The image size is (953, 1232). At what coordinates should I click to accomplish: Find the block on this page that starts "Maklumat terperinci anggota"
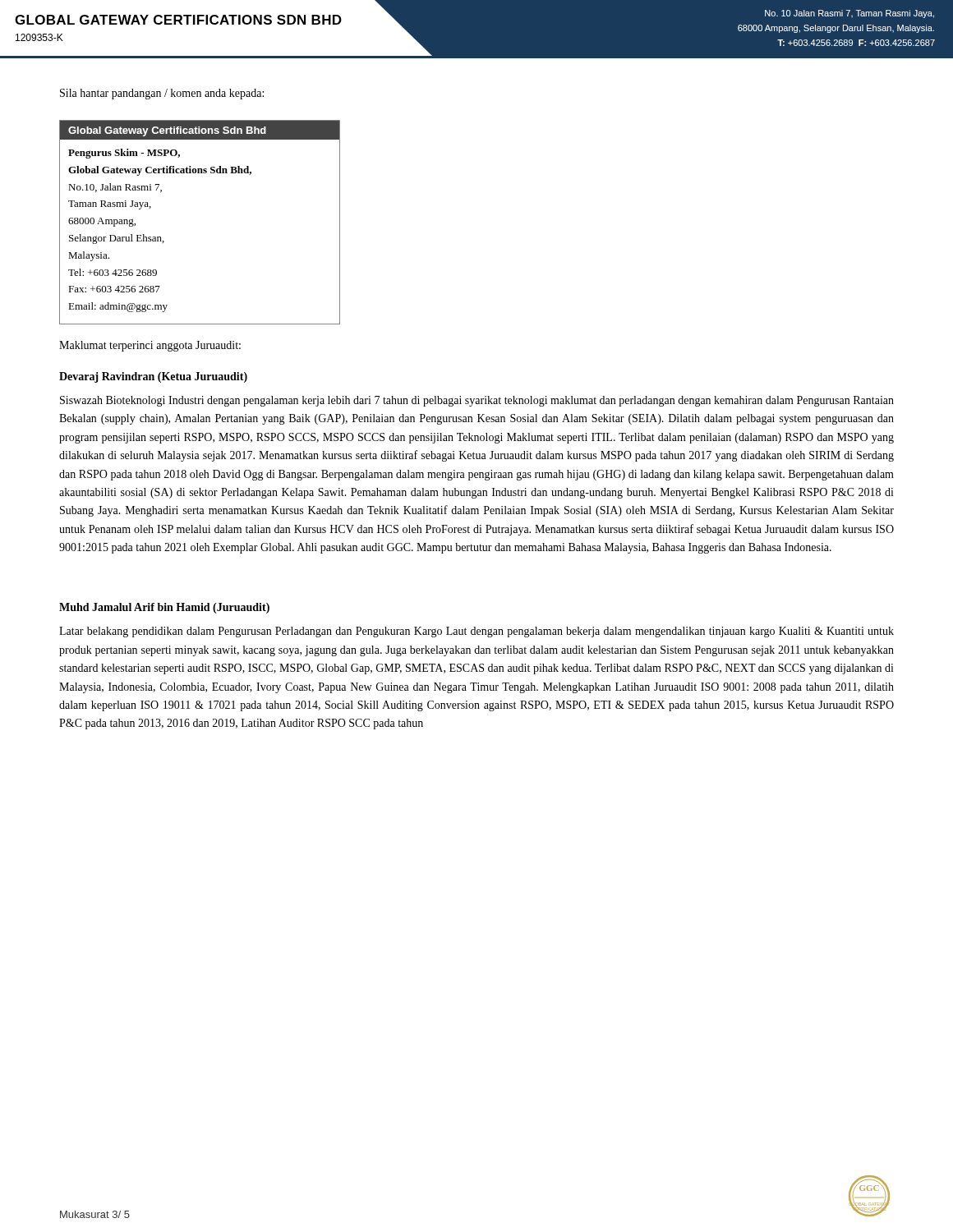(x=150, y=345)
